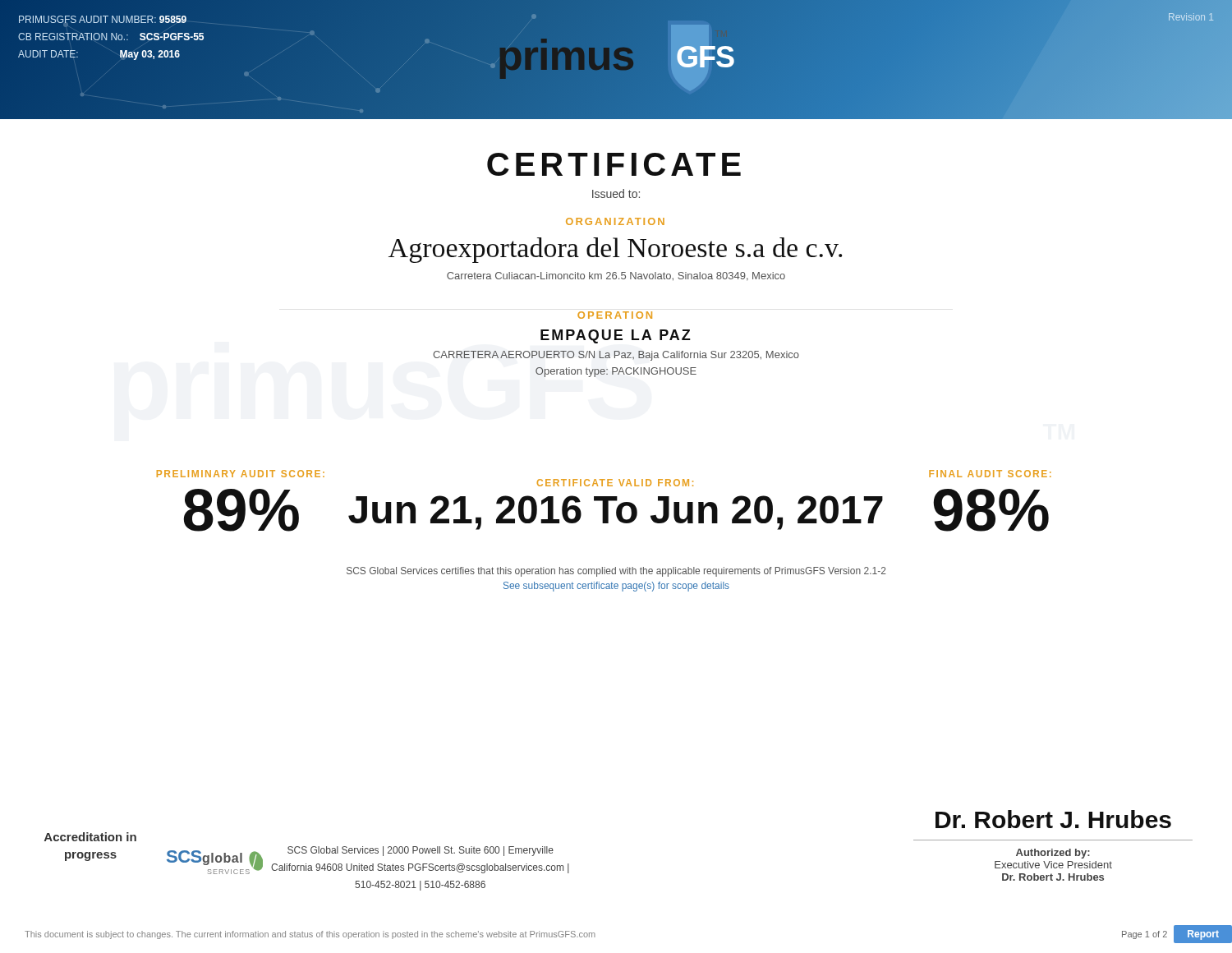Click where it says "Issued to:"
The height and width of the screenshot is (953, 1232).
(x=616, y=194)
